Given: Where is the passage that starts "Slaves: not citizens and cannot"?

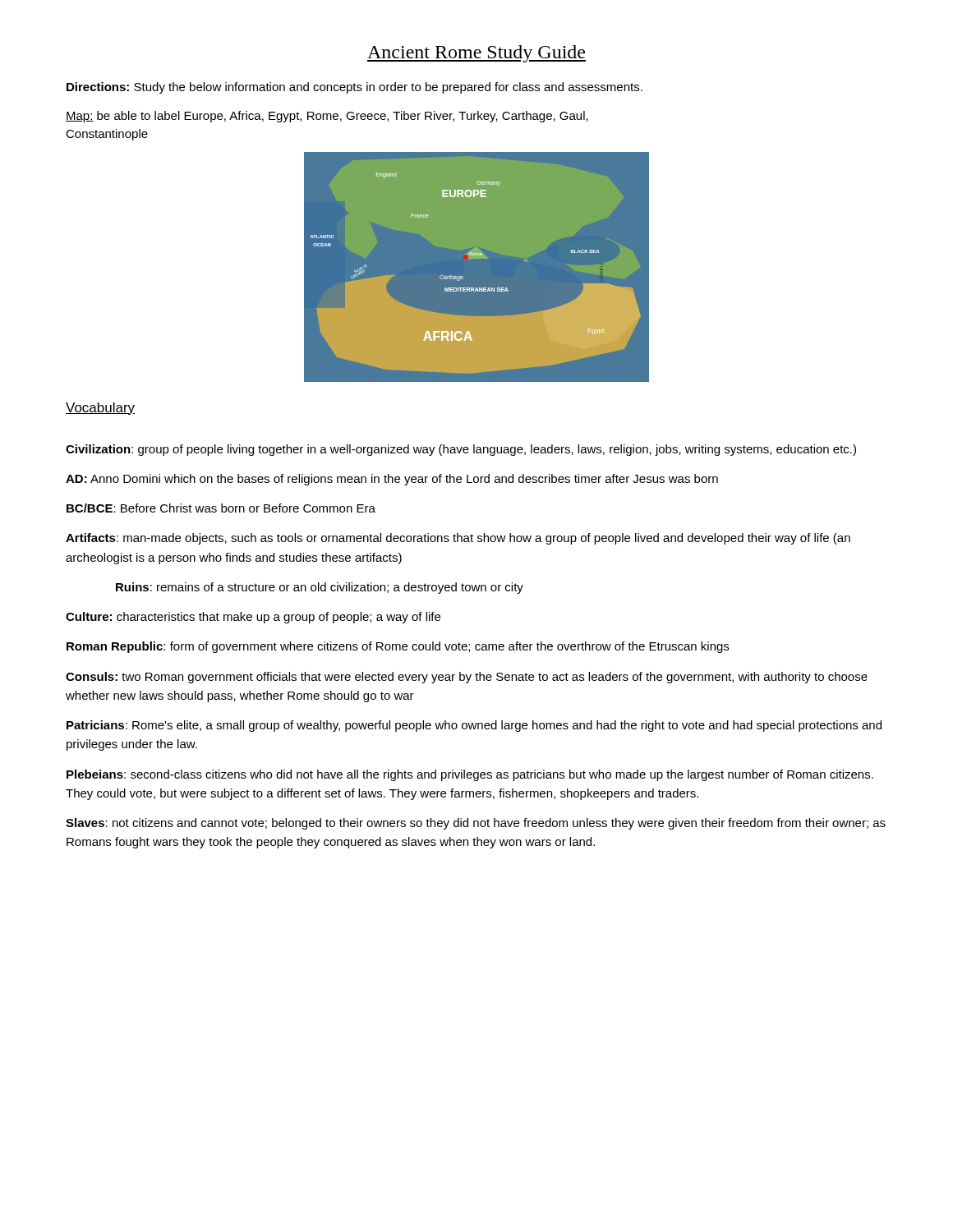Looking at the screenshot, I should [x=476, y=832].
